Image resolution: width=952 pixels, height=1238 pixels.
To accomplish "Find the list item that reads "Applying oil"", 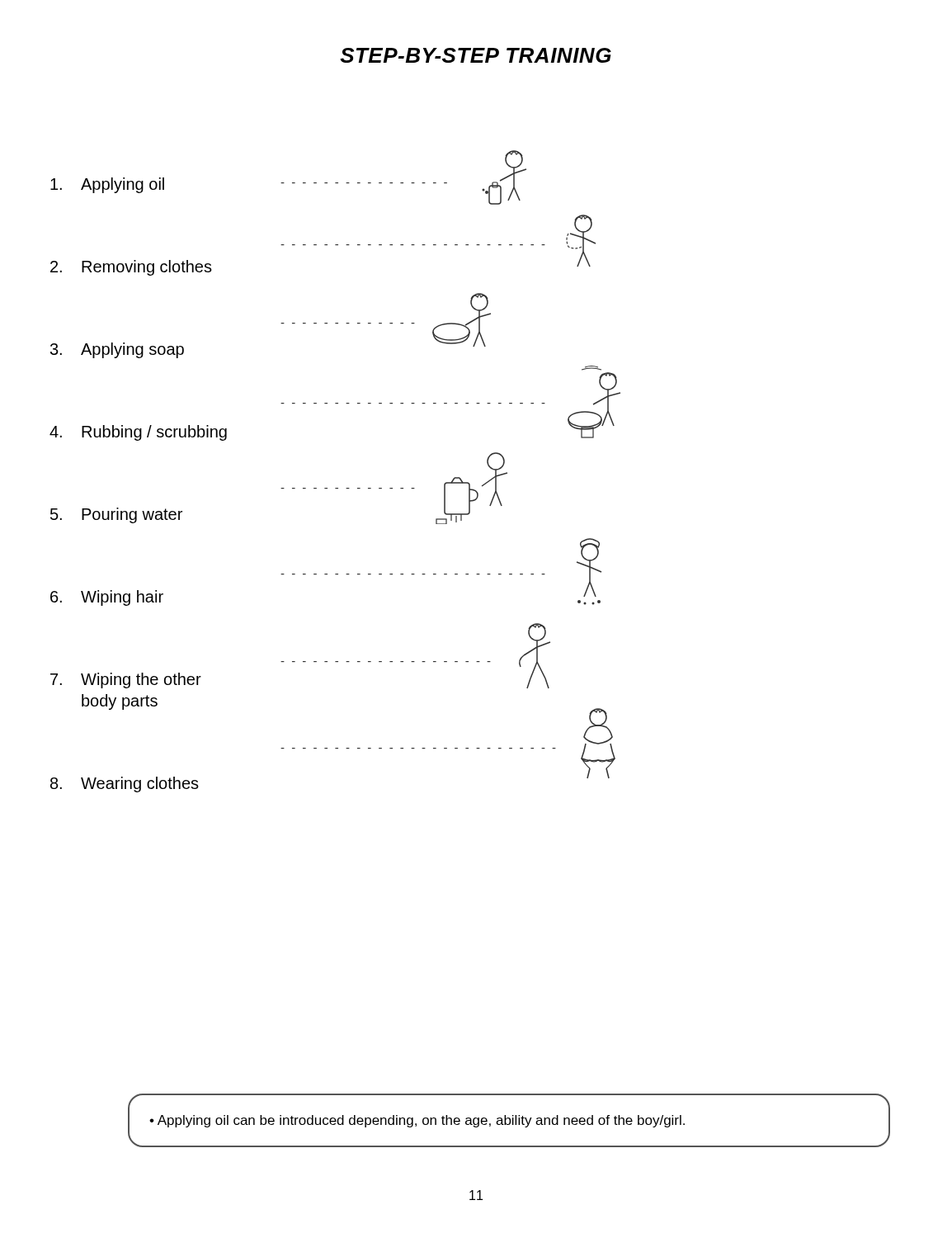I will (107, 184).
